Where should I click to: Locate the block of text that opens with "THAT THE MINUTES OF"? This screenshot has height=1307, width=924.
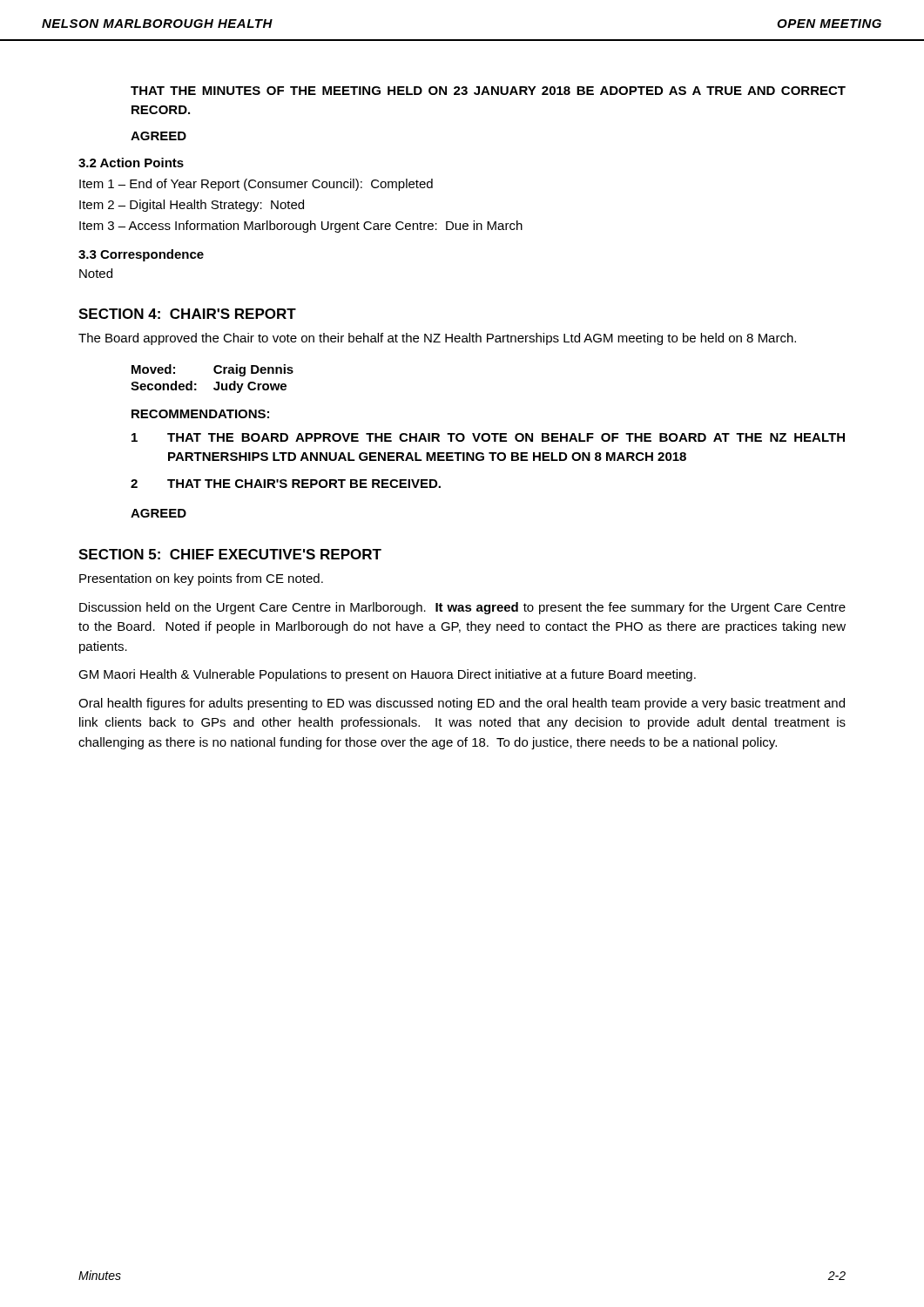point(488,100)
